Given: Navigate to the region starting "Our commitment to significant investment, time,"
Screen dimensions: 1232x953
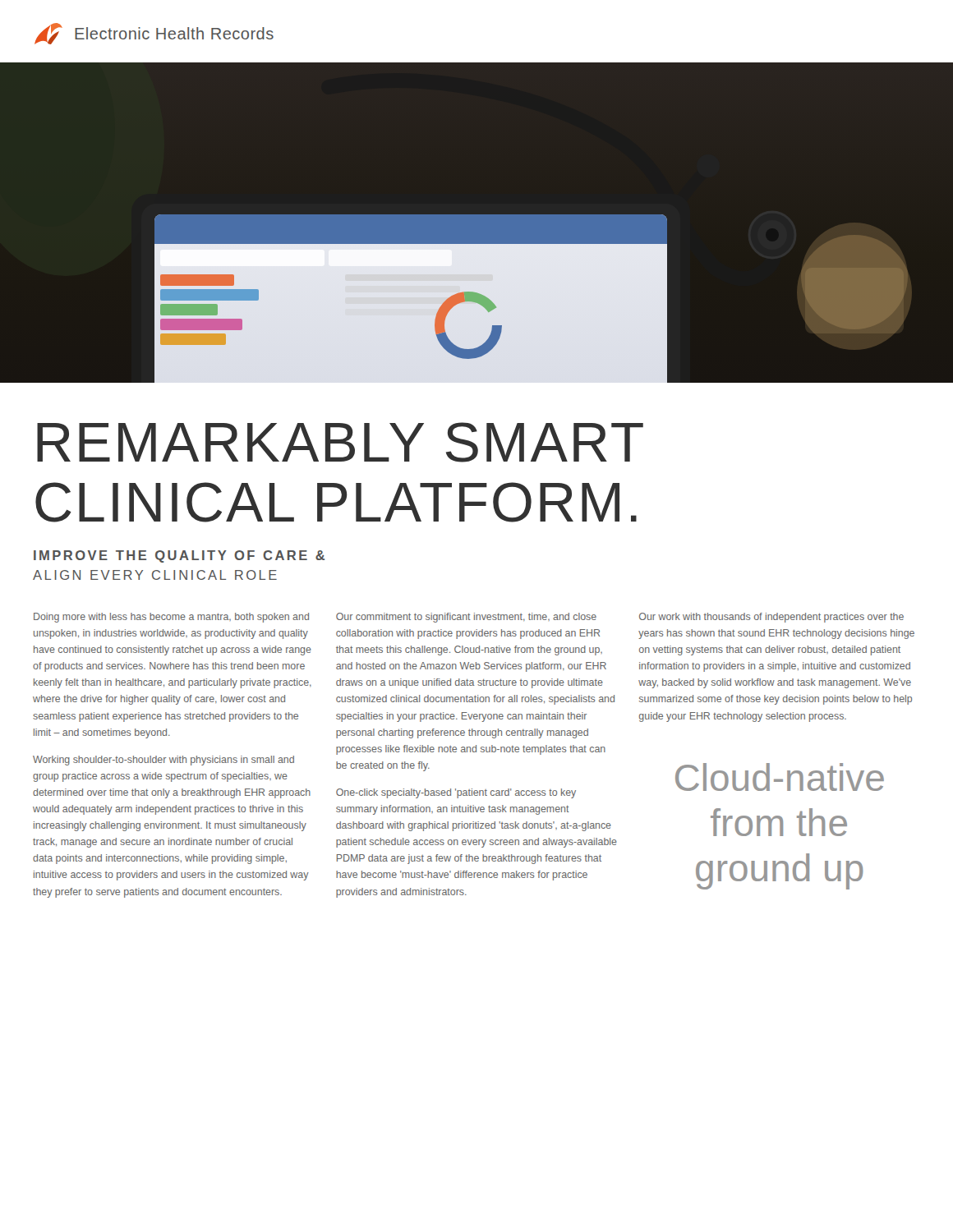Looking at the screenshot, I should click(476, 754).
